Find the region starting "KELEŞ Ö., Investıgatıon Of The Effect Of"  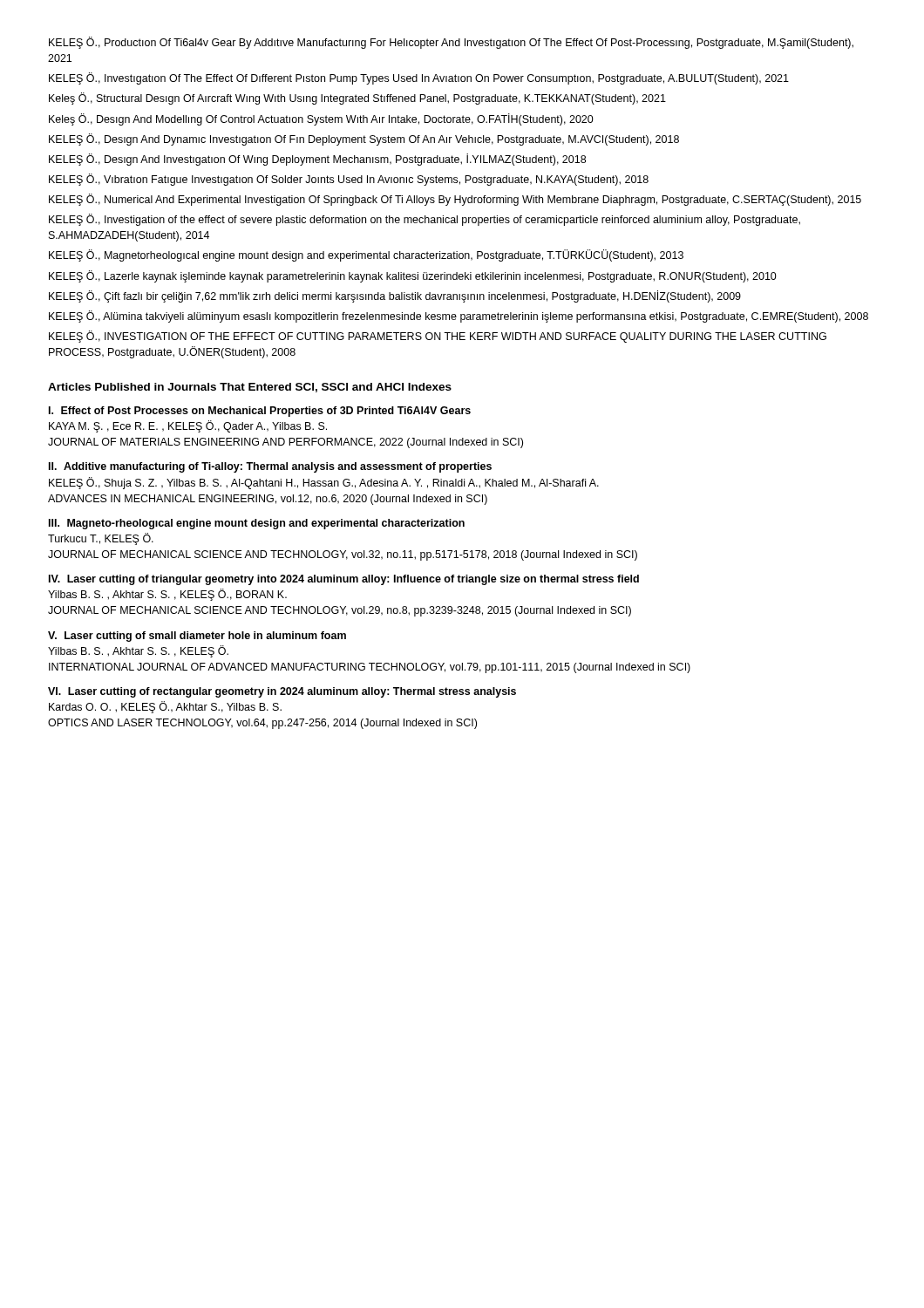(418, 79)
